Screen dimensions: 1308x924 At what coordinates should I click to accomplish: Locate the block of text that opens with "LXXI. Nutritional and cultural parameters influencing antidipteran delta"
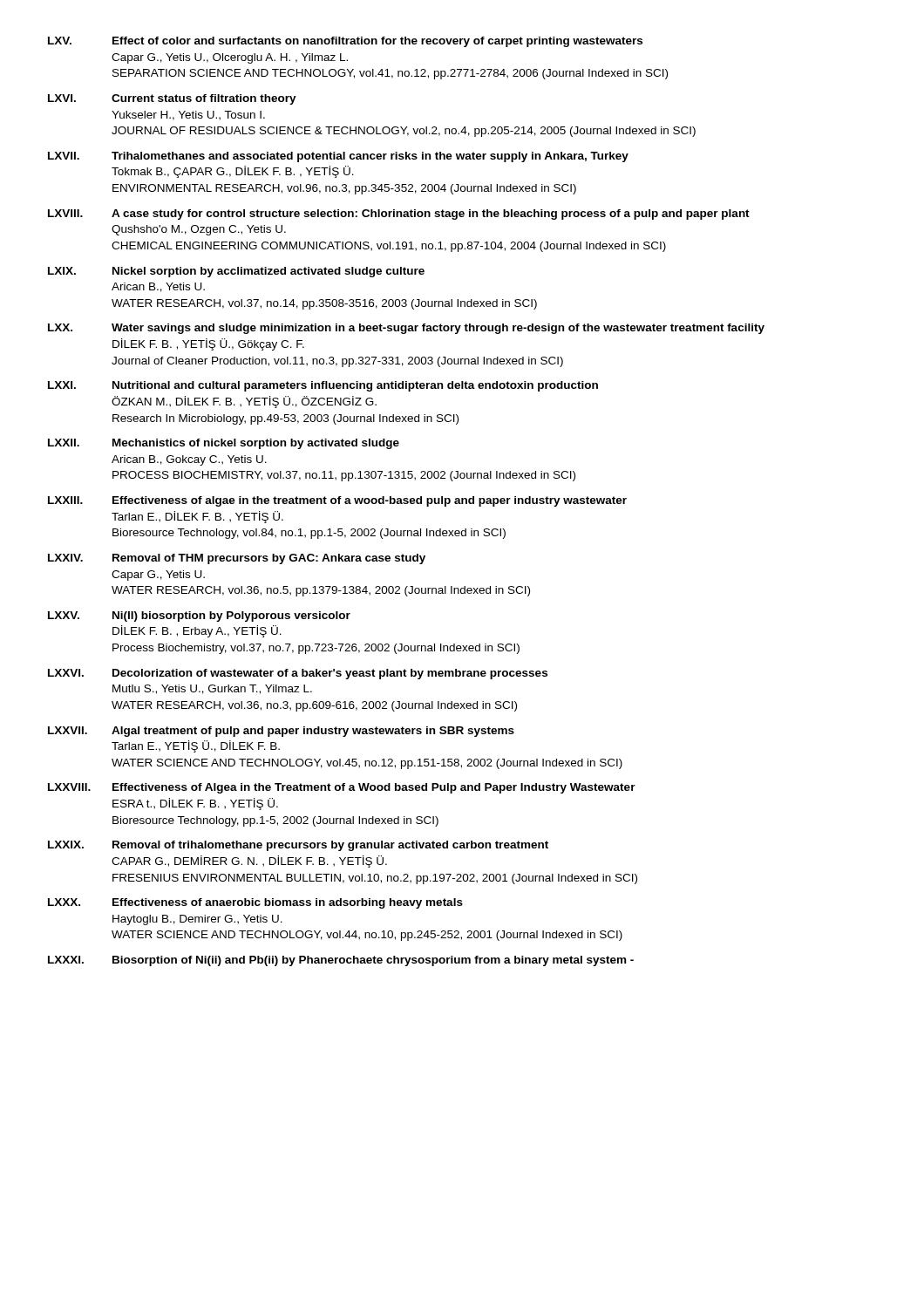point(323,386)
